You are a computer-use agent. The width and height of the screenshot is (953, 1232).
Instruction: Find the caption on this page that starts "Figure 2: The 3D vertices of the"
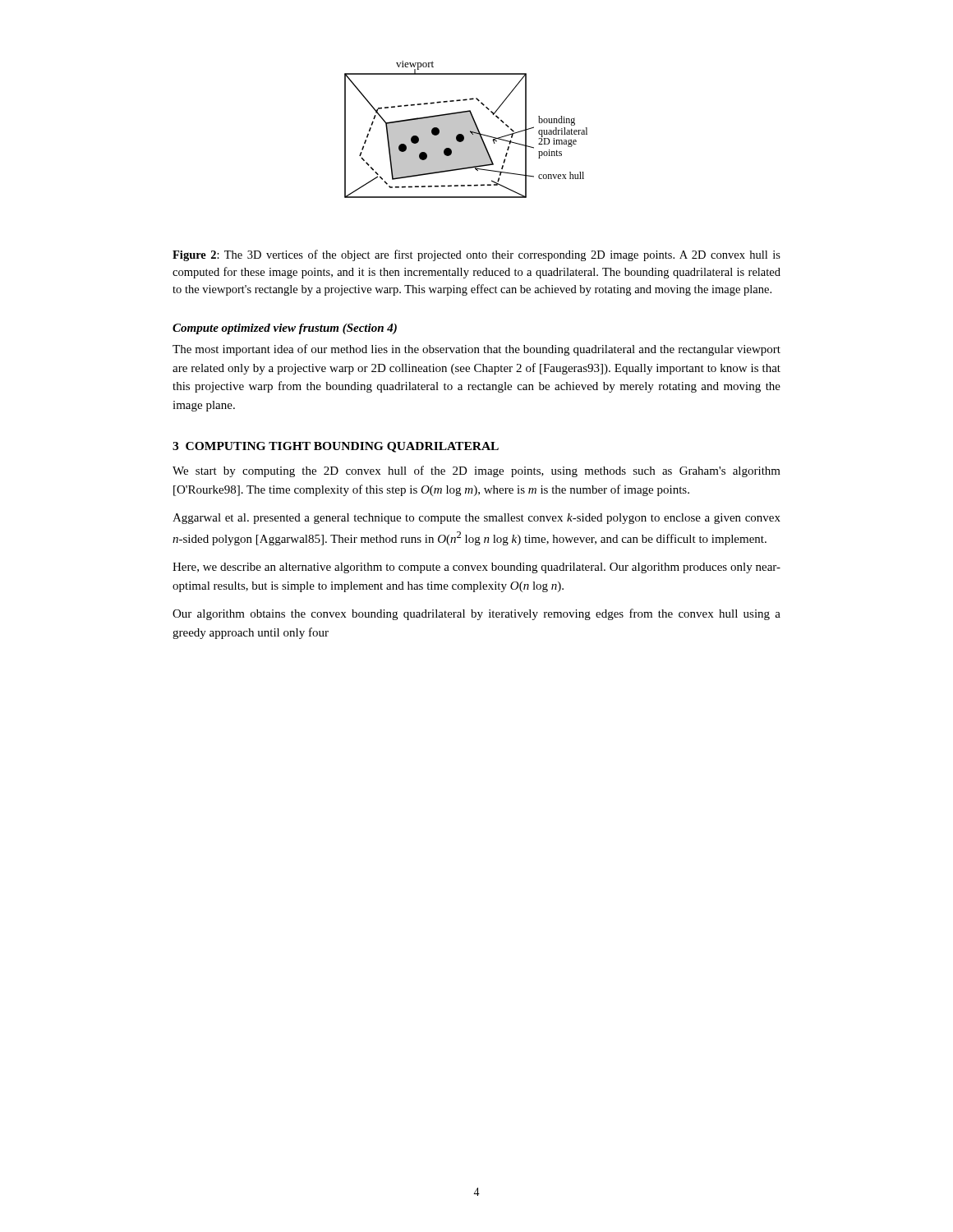click(476, 272)
